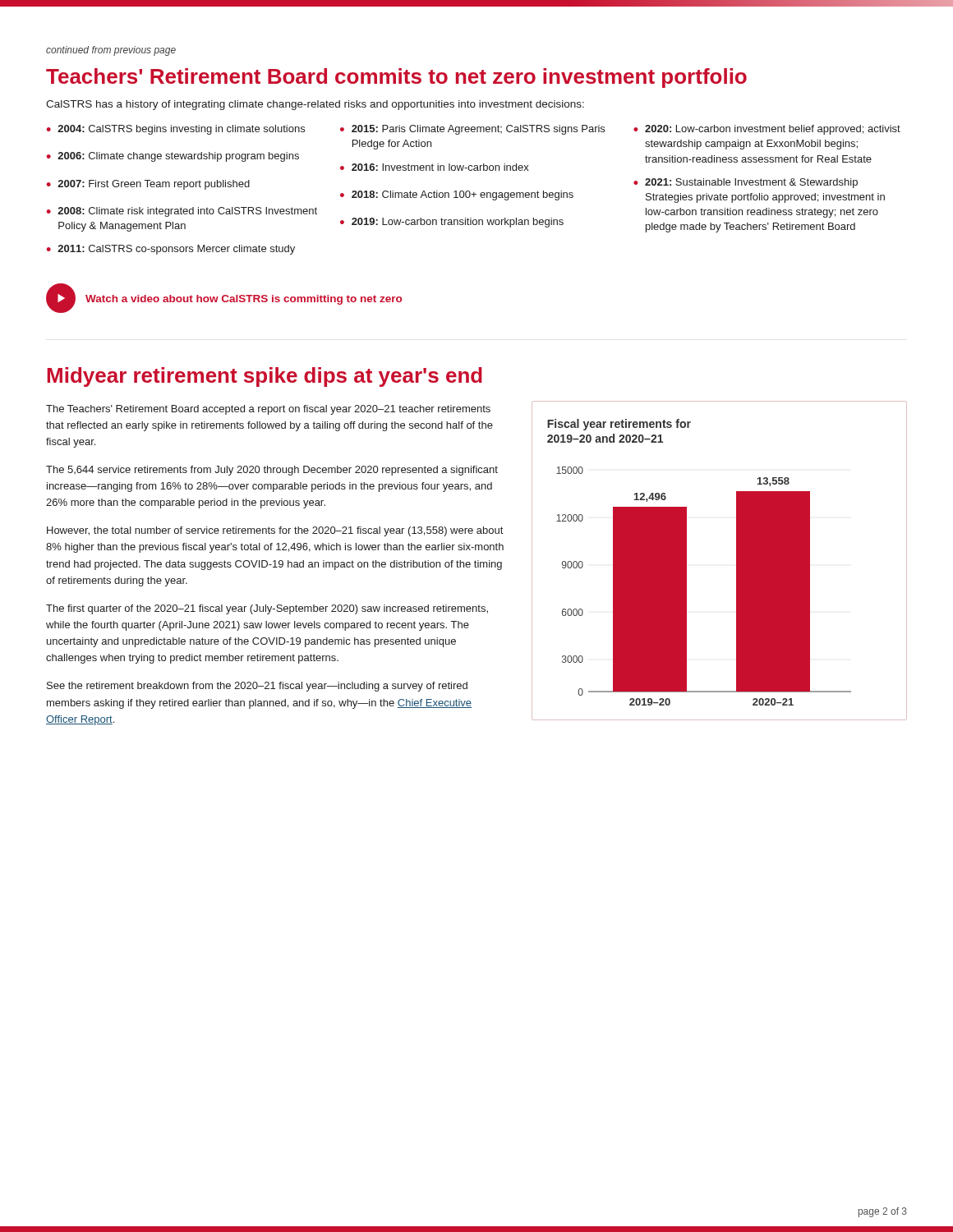Point to the block beginning "• 2011: CalSTRS co-sponsors"

(171, 251)
